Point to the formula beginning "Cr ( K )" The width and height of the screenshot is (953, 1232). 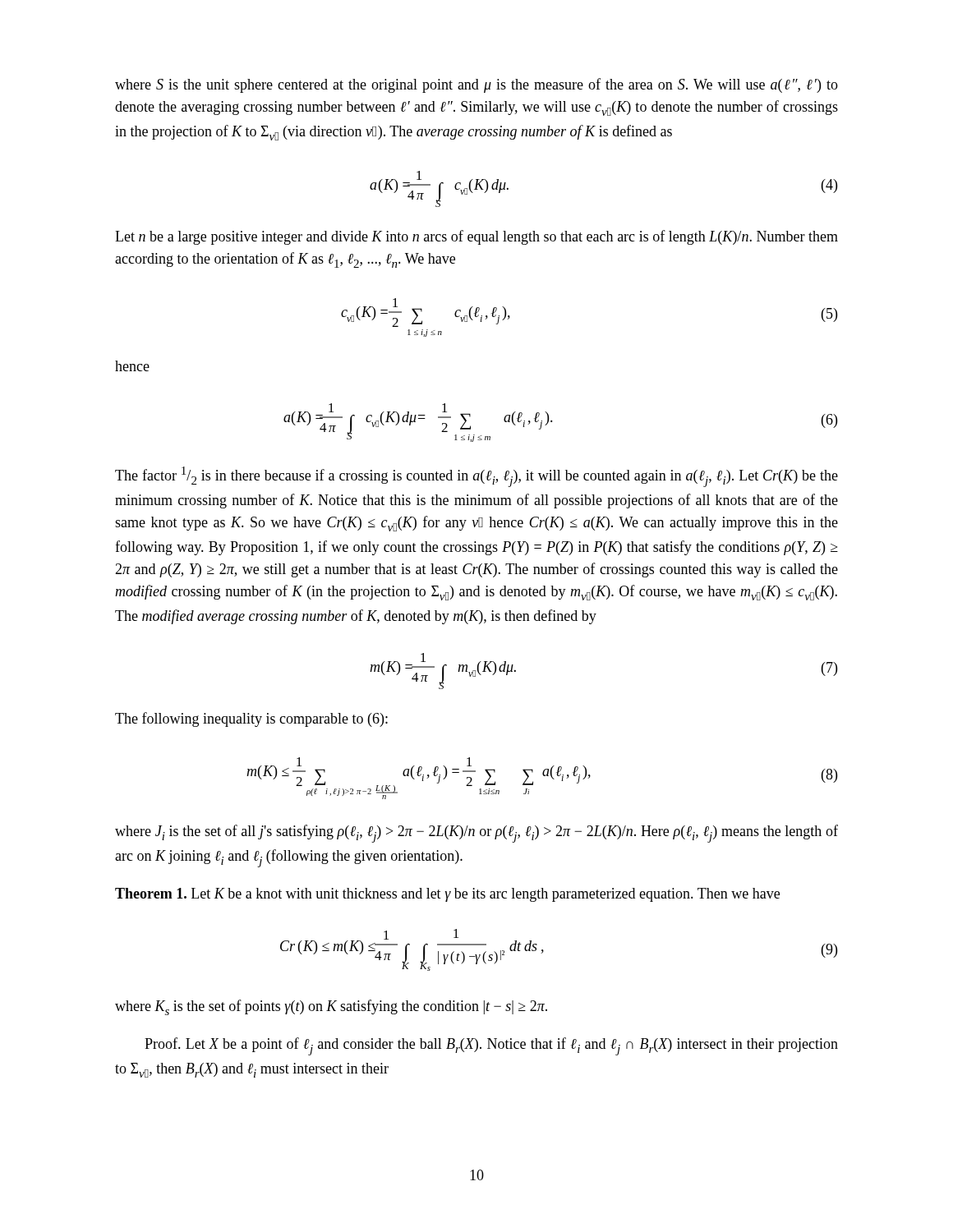pyautogui.click(x=476, y=950)
